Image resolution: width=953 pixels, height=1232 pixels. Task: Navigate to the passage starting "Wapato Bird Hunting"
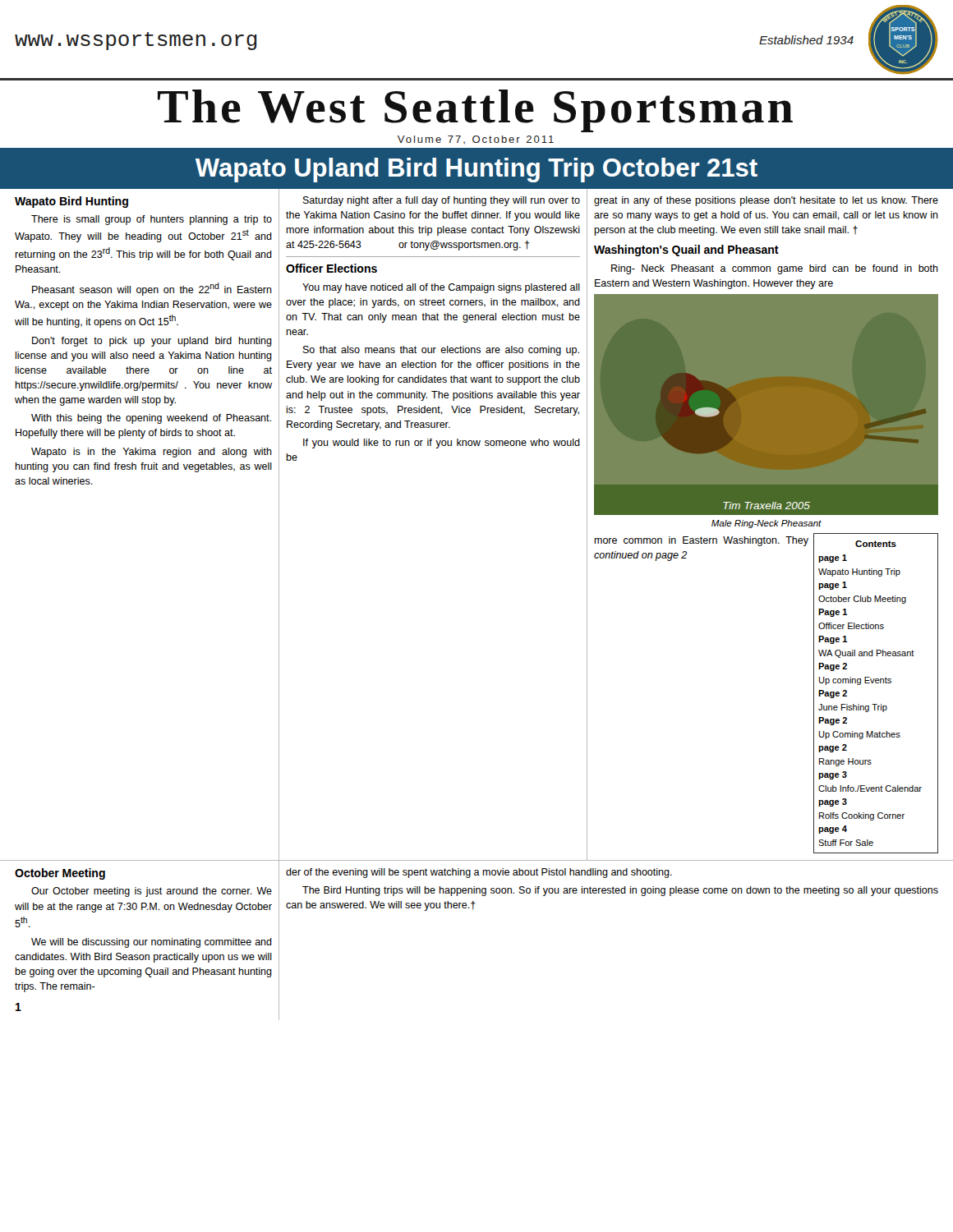click(x=143, y=341)
